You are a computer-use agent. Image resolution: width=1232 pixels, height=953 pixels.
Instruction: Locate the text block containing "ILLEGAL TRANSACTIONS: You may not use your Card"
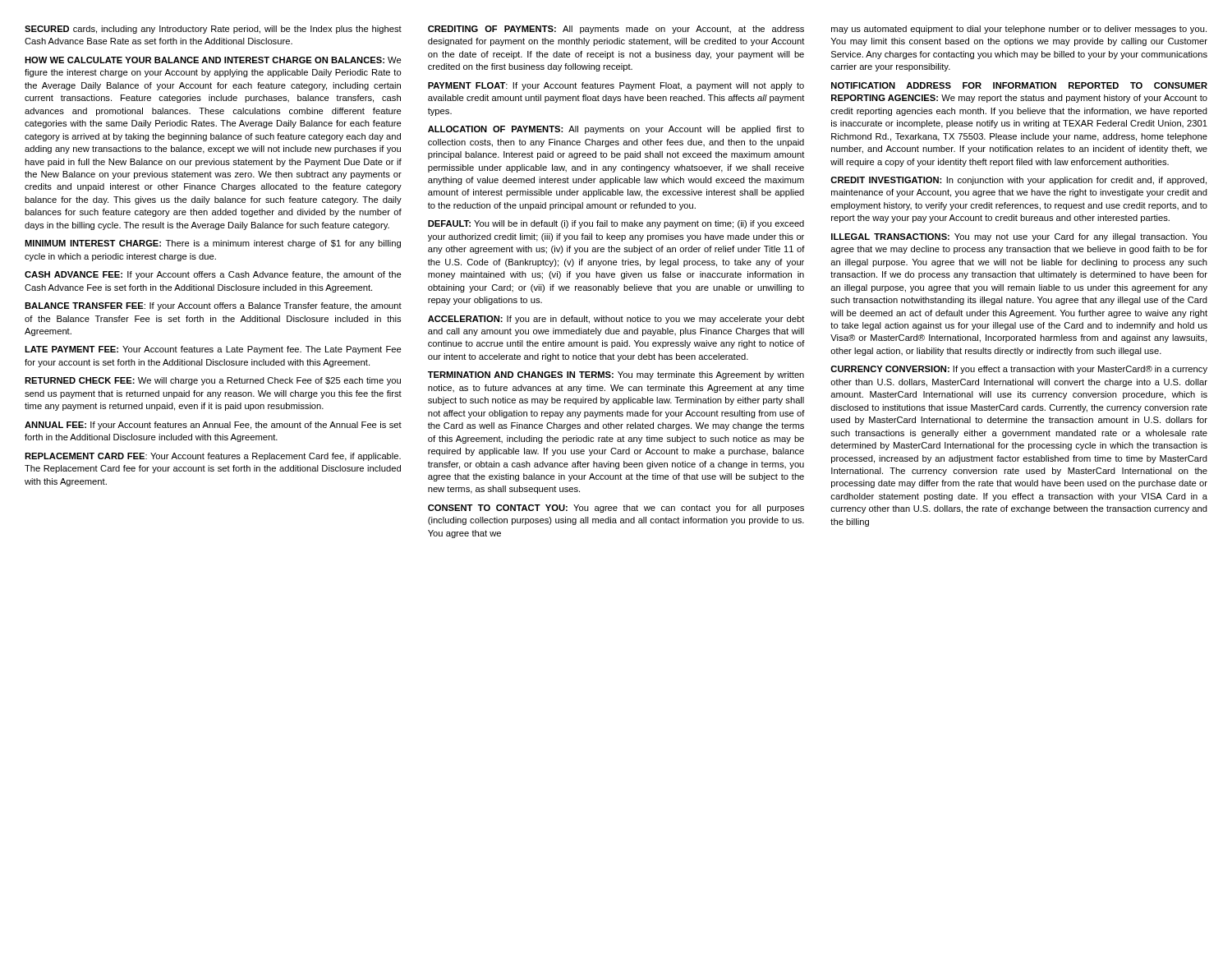click(x=1019, y=294)
